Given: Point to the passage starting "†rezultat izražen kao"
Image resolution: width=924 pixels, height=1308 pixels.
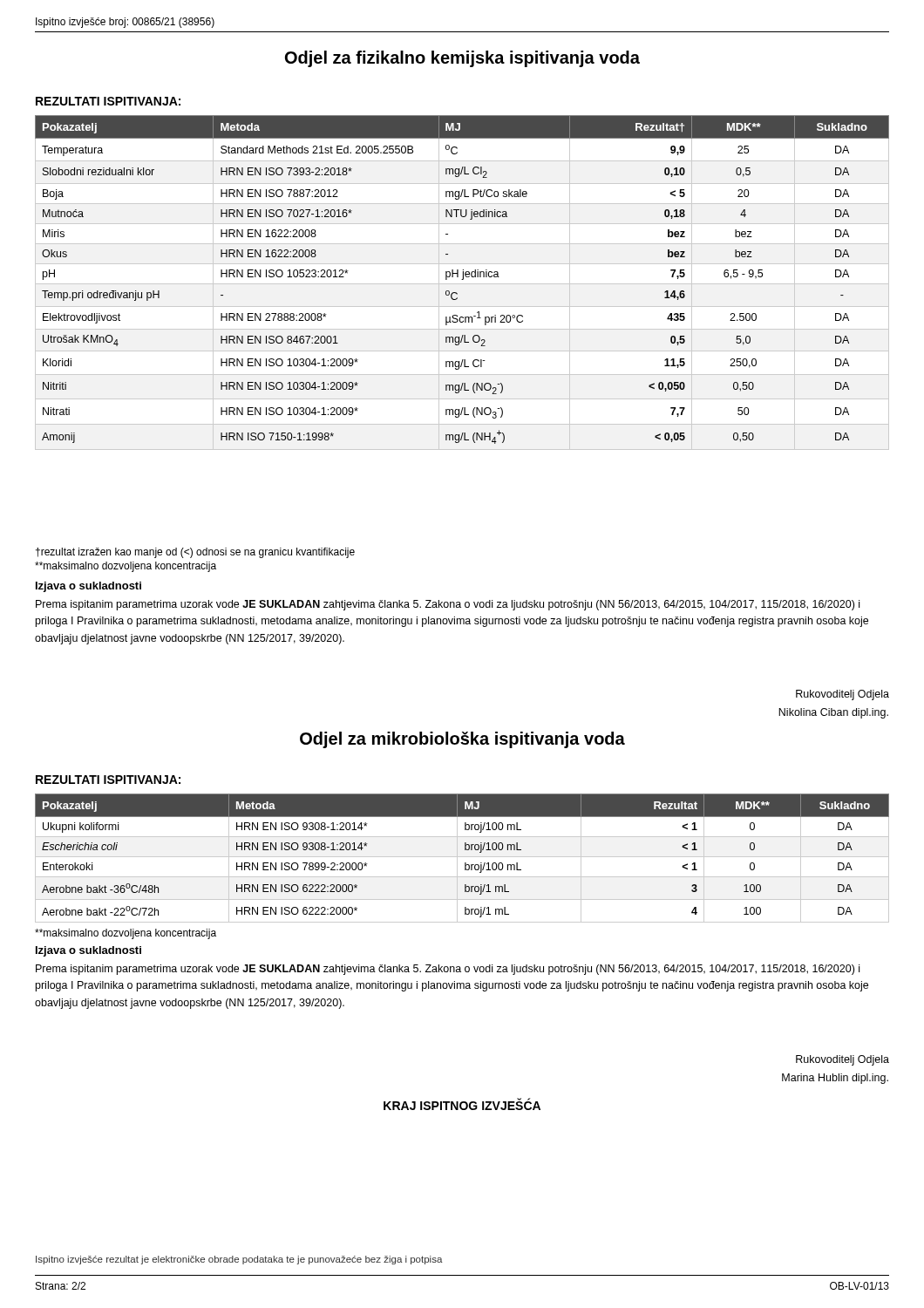Looking at the screenshot, I should coord(195,552).
